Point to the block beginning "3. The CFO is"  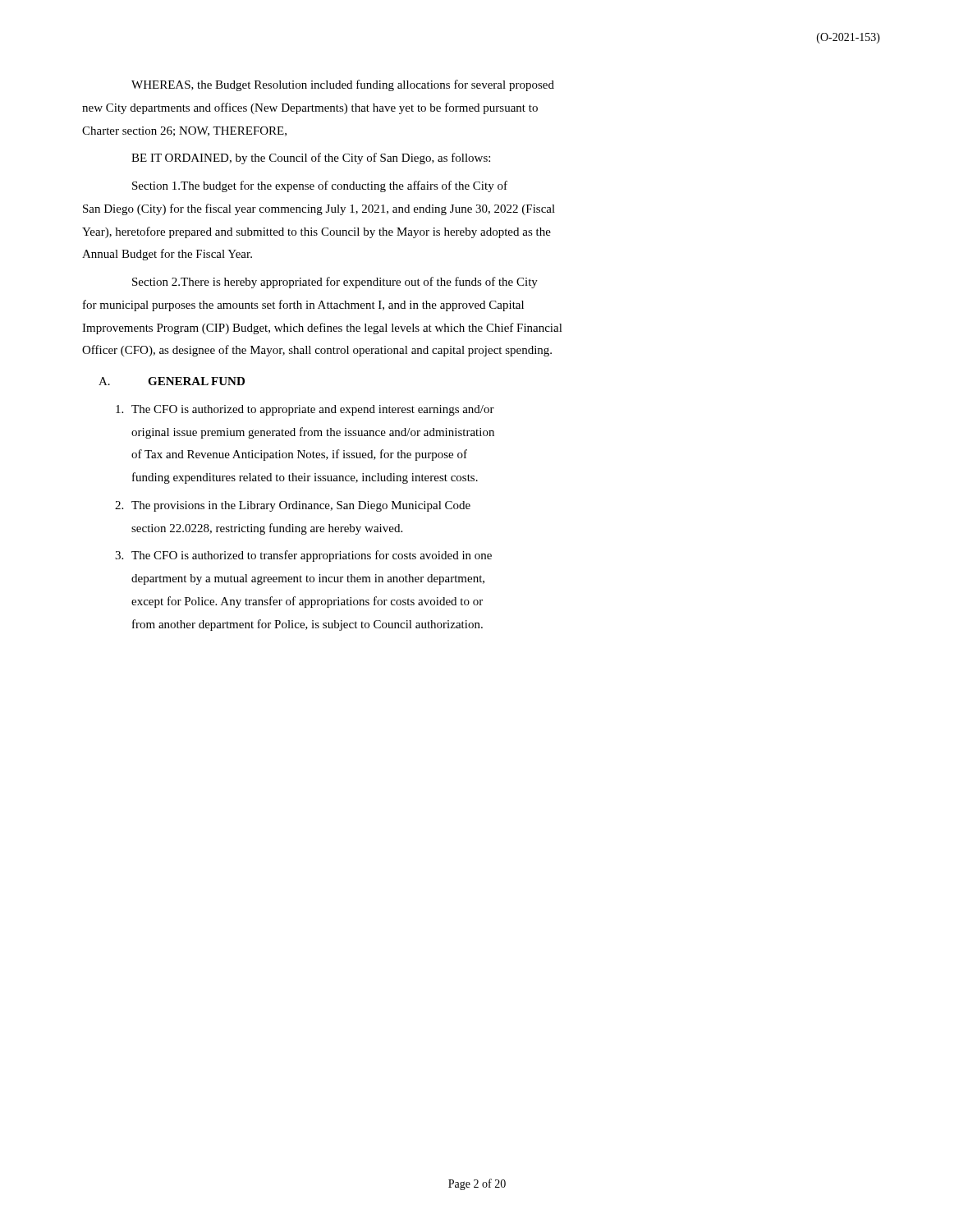pos(481,590)
